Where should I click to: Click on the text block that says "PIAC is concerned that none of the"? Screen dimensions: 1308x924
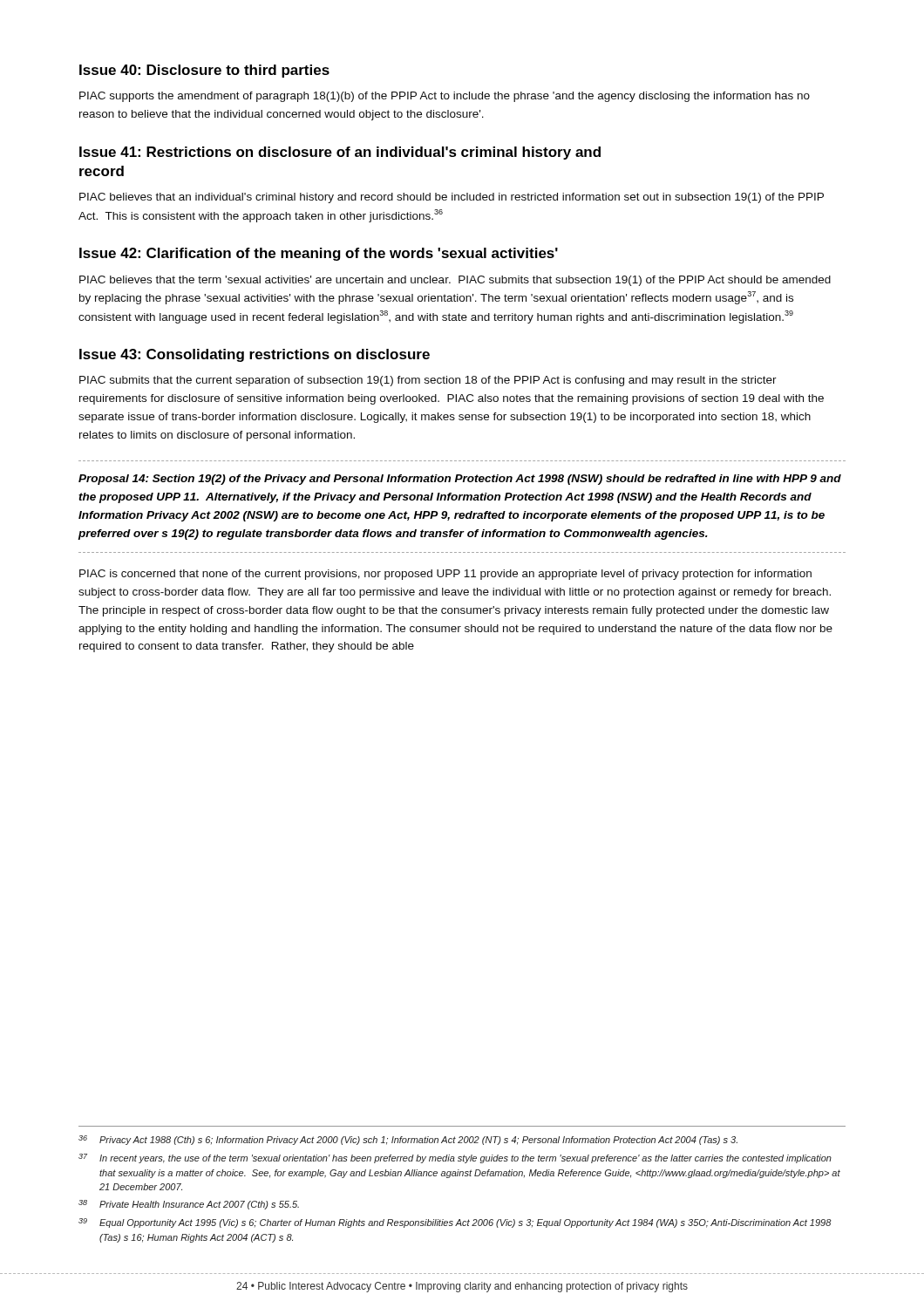point(457,610)
